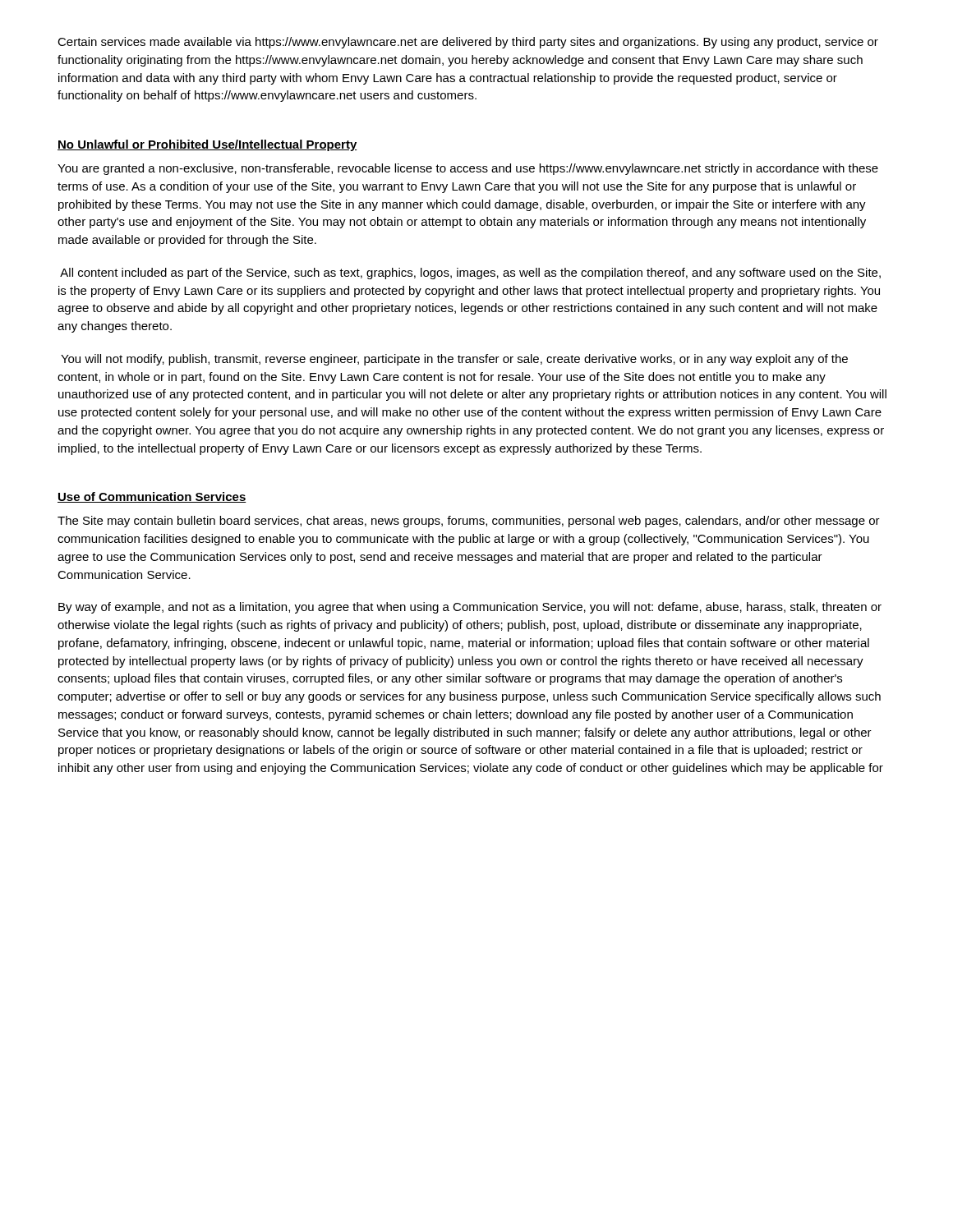Screen dimensions: 1232x953
Task: Locate the text block that reads "Certain services made available via"
Action: (x=468, y=68)
